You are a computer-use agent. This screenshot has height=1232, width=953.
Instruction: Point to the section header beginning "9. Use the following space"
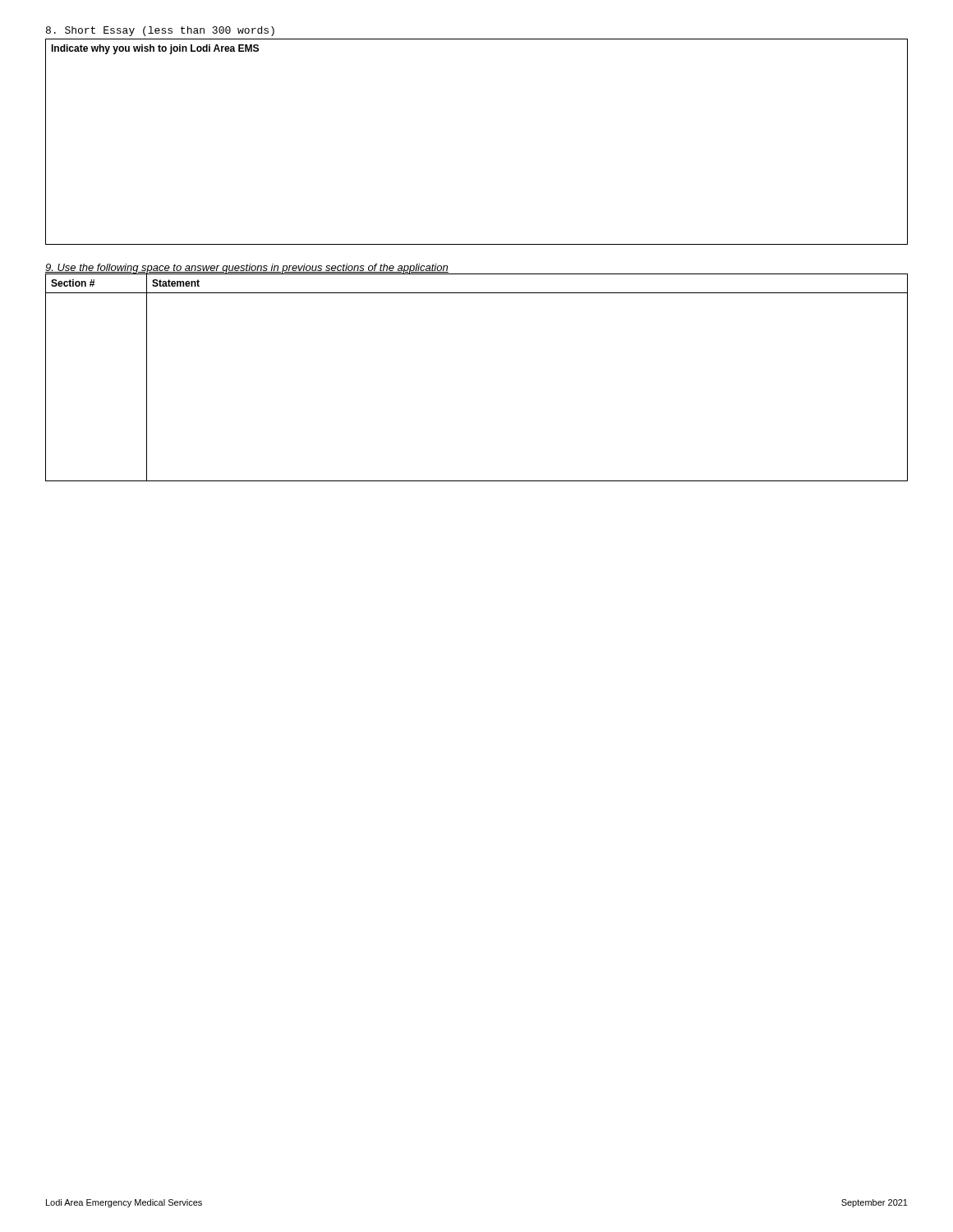[x=476, y=267]
